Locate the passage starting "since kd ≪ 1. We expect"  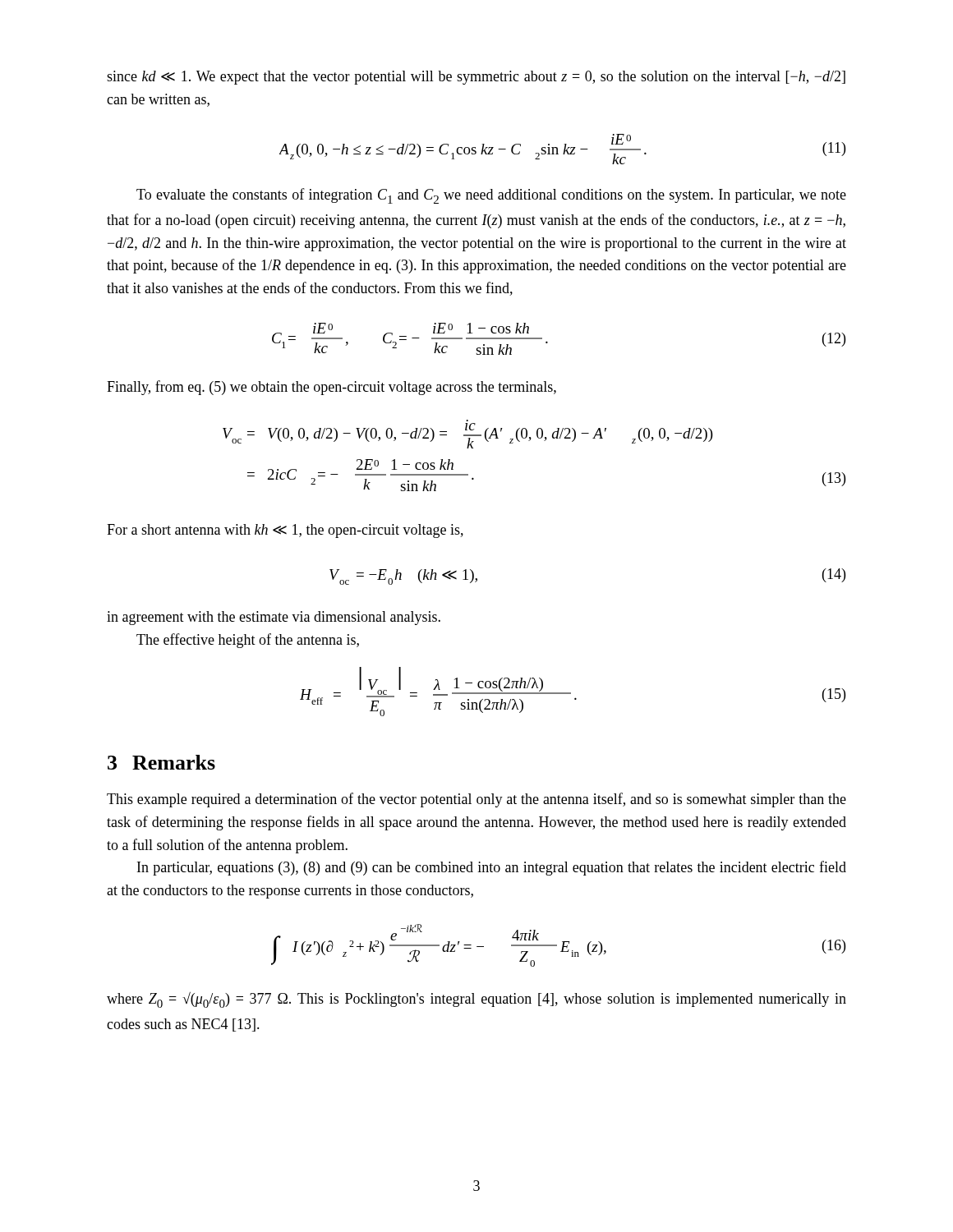[x=476, y=89]
